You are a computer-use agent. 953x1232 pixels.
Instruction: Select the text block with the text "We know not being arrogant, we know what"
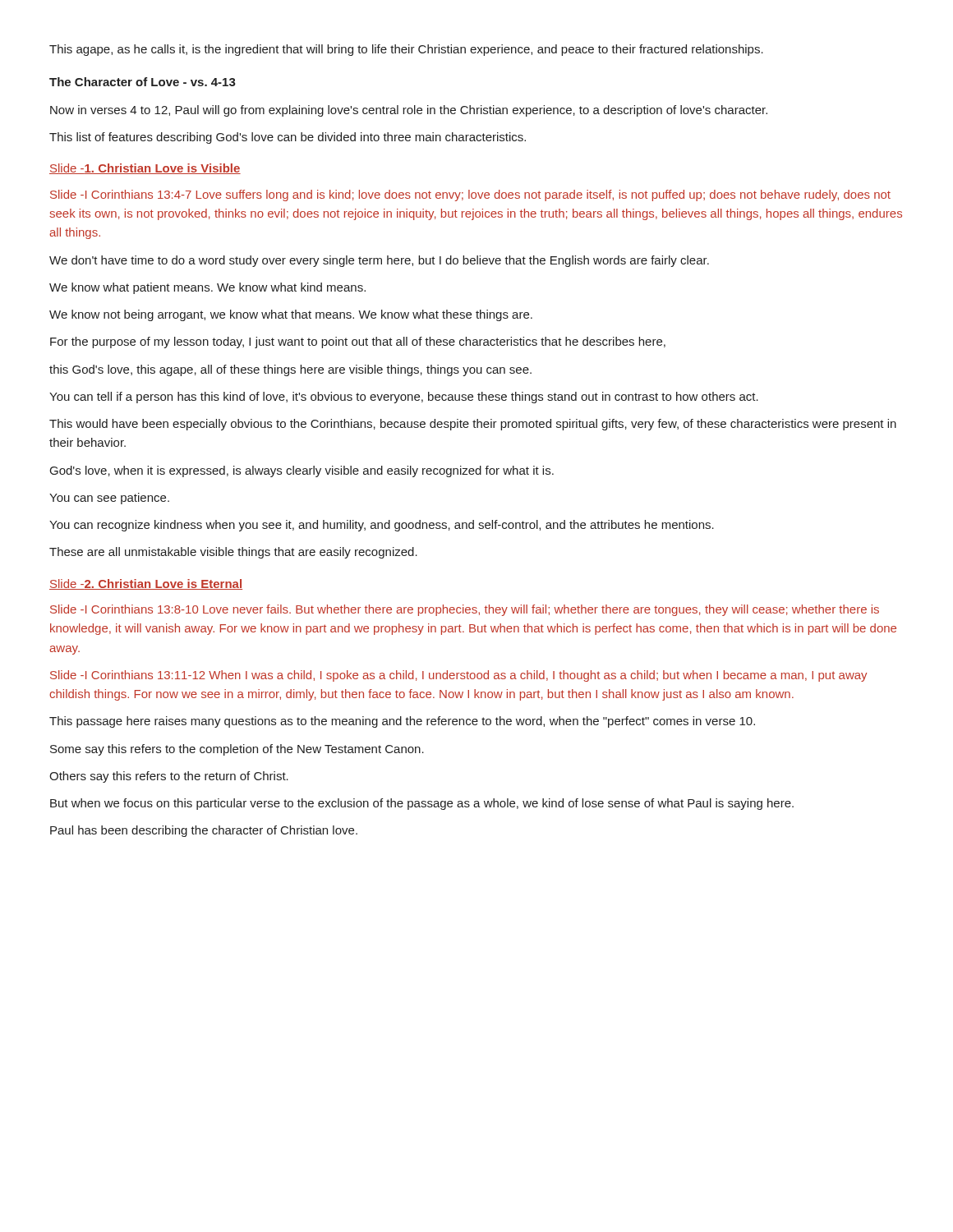pos(291,314)
